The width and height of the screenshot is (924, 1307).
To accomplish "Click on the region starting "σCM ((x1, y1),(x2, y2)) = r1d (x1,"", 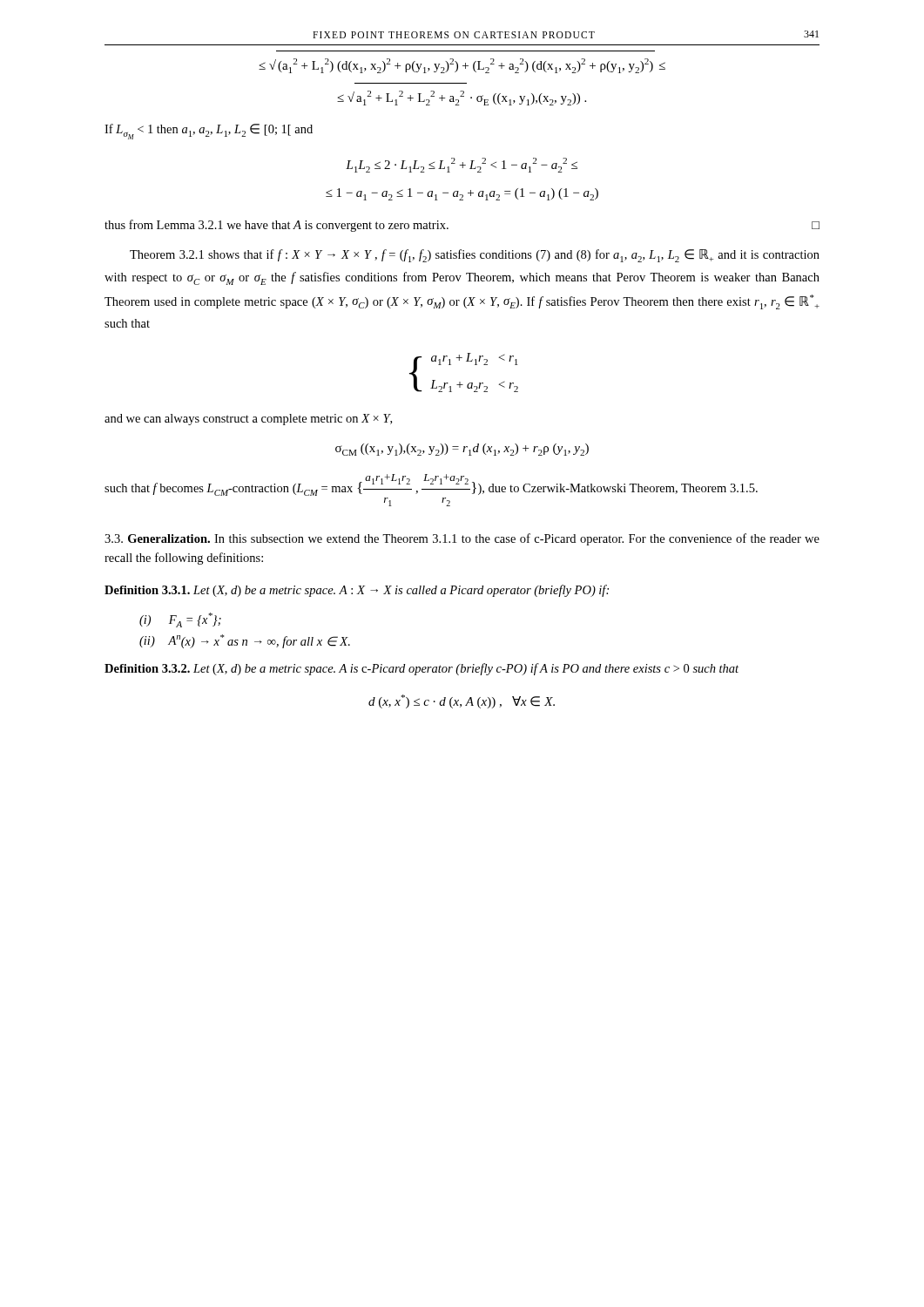I will point(462,449).
